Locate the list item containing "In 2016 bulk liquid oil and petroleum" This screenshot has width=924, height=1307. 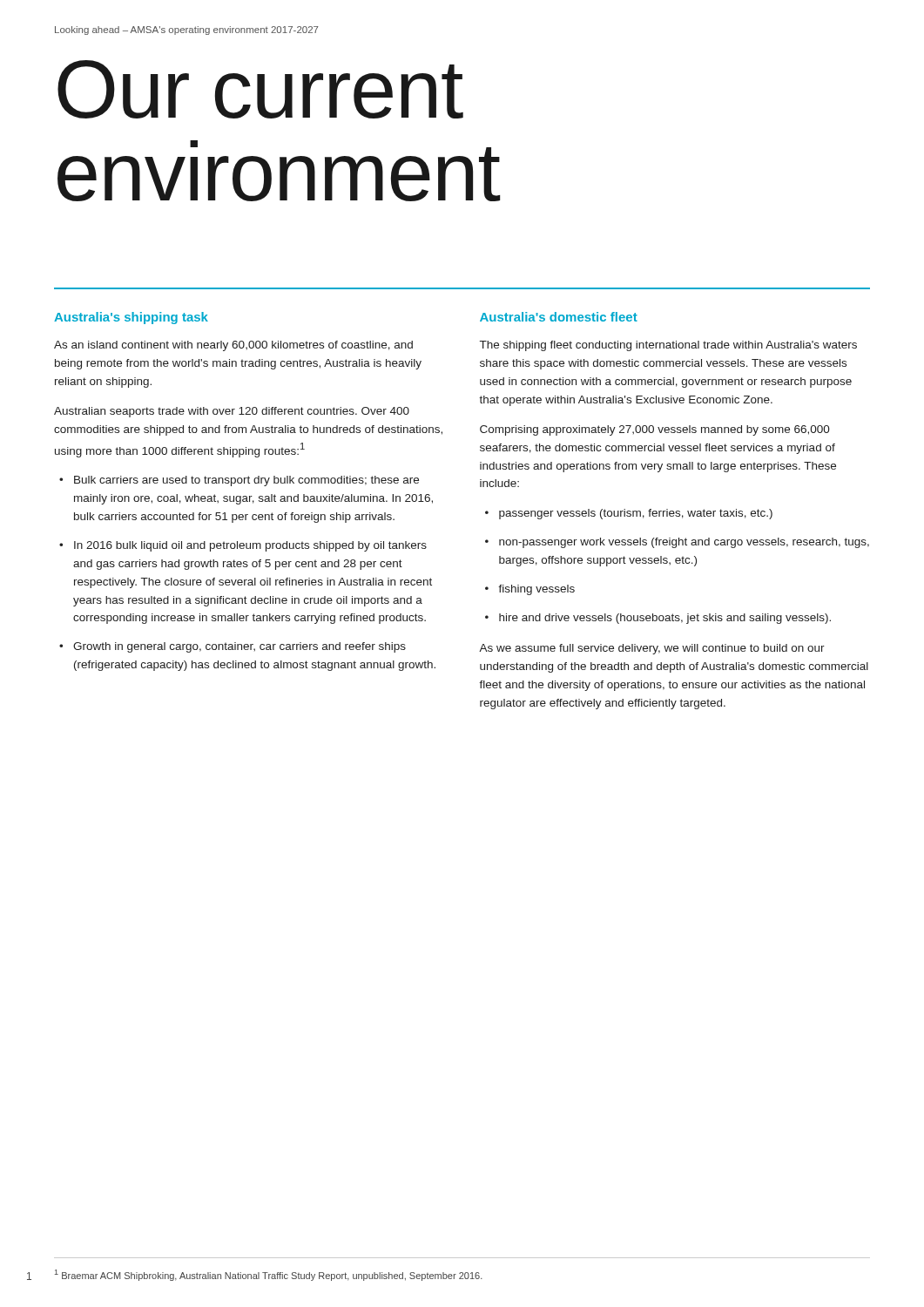click(x=253, y=581)
